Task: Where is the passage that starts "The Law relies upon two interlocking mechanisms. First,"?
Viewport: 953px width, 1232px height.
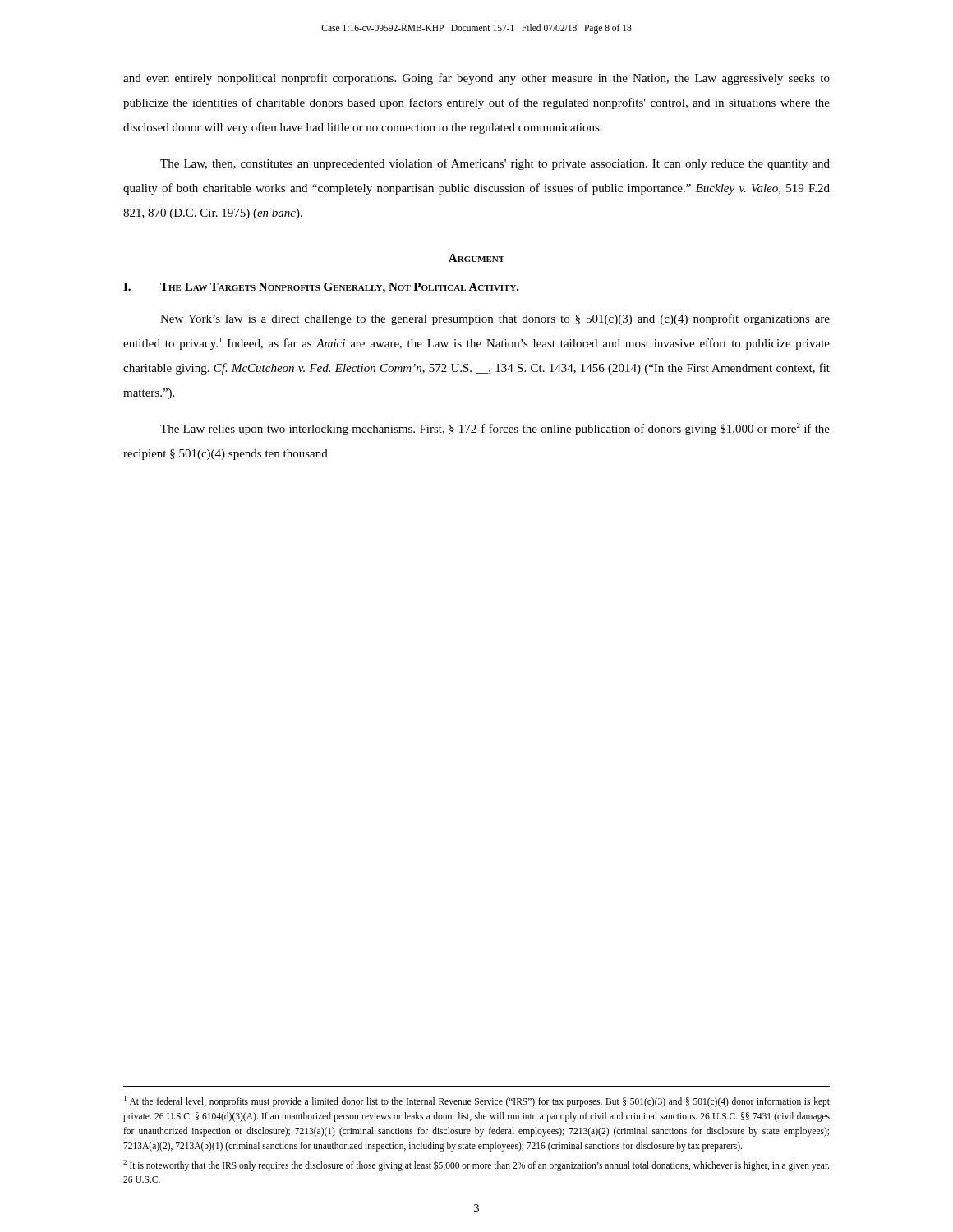Action: [476, 441]
